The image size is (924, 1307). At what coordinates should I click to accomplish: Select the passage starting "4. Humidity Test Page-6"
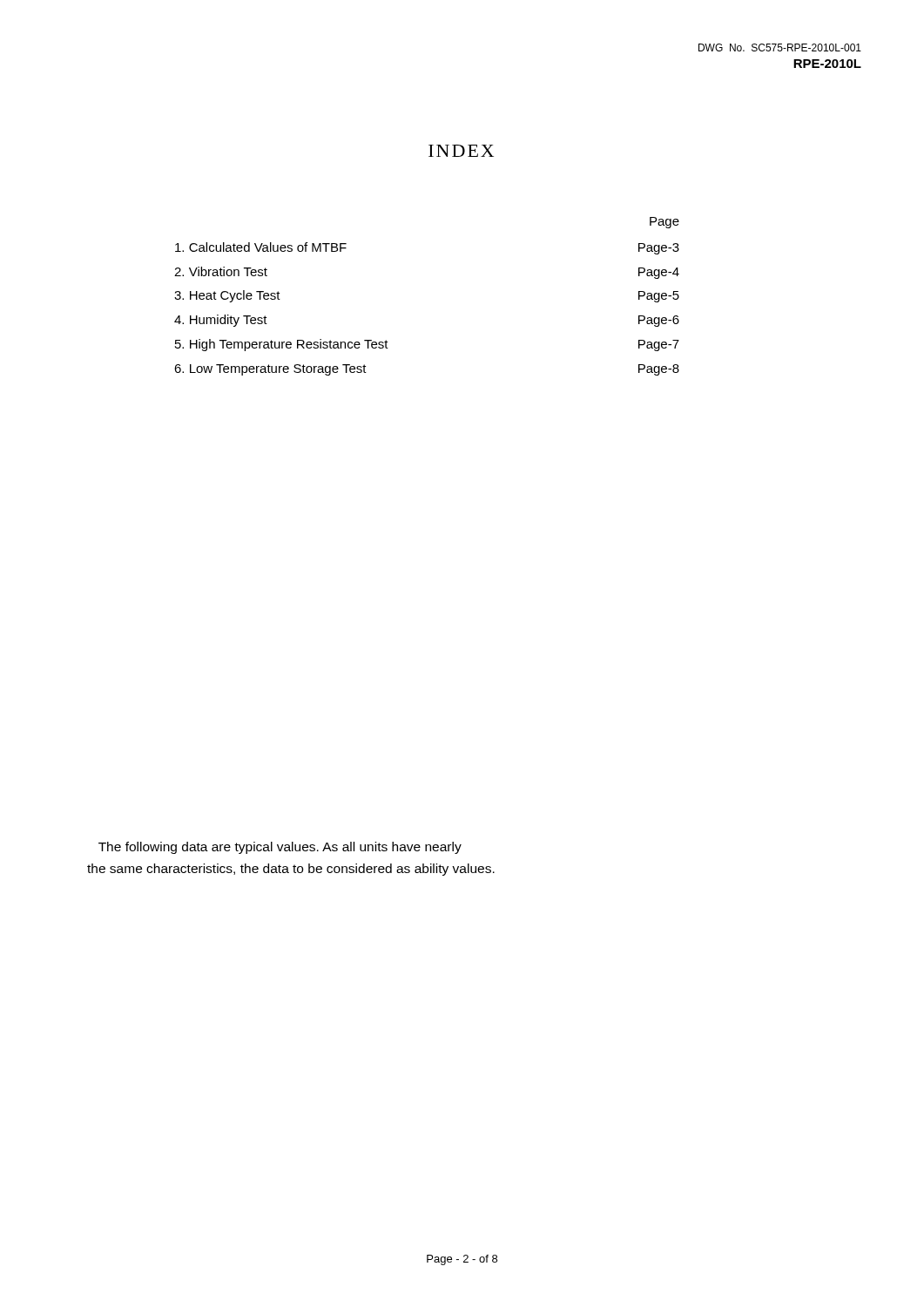(x=221, y=320)
